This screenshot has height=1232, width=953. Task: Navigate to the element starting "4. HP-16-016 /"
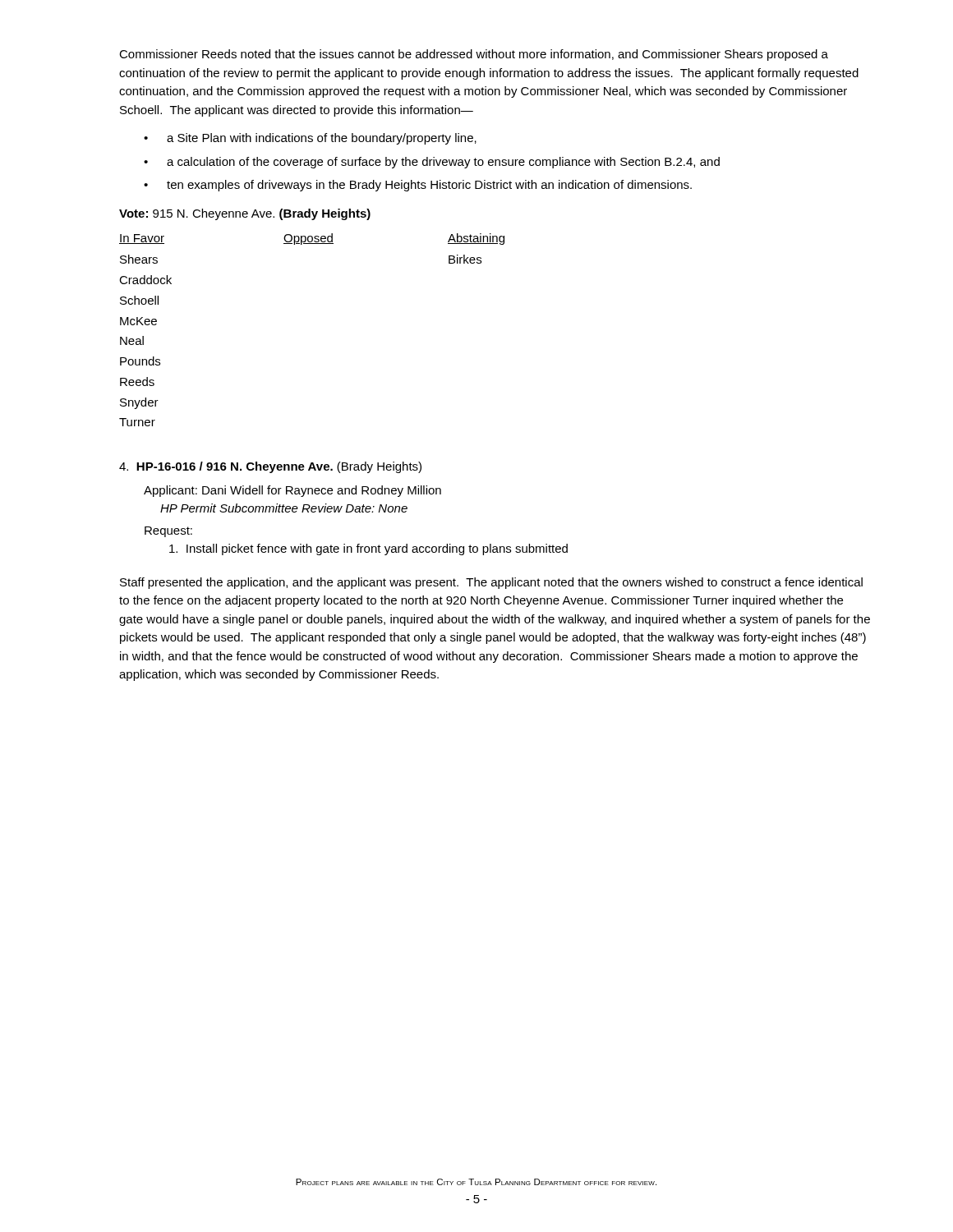tap(271, 466)
